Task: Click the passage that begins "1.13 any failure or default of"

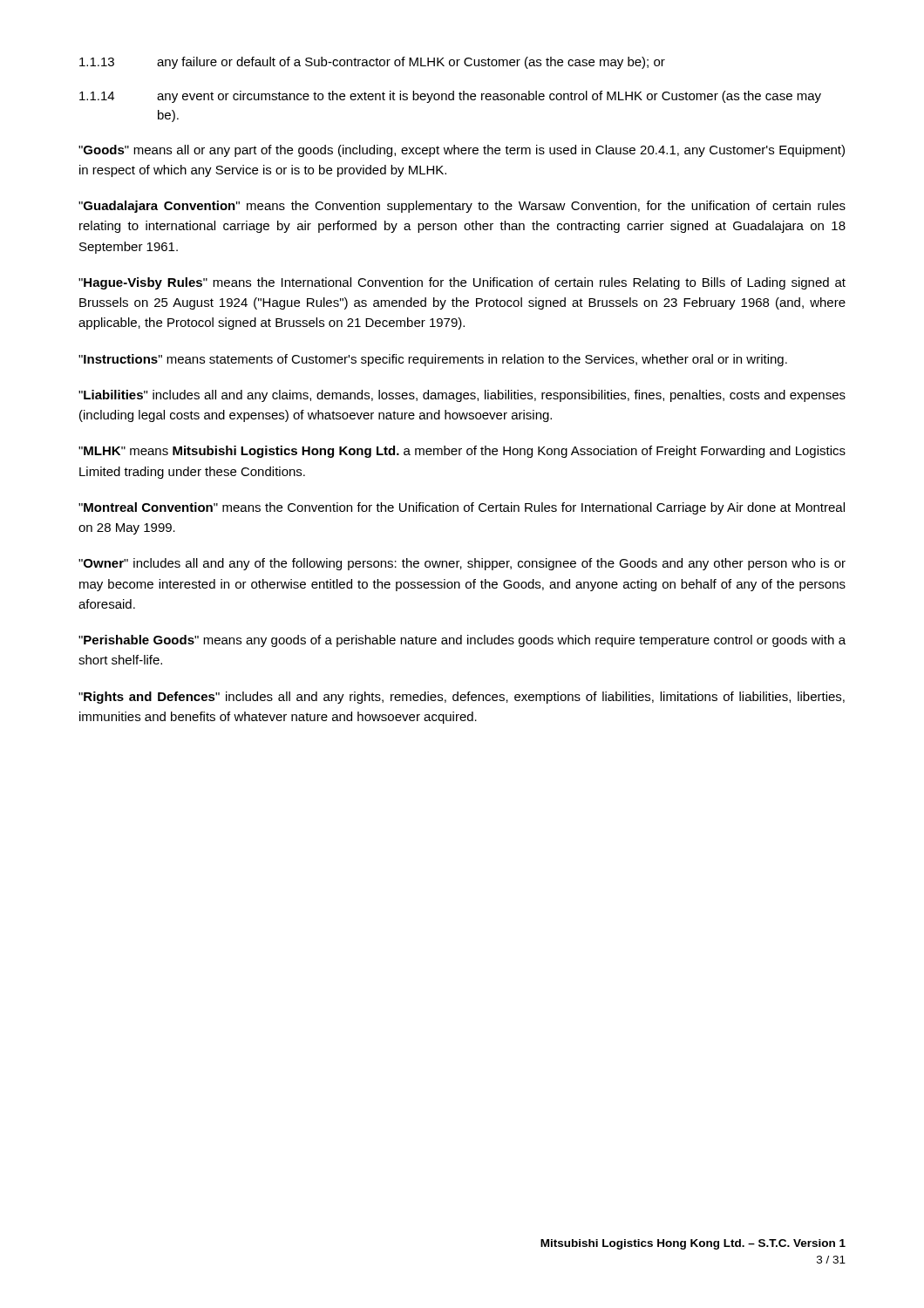Action: coord(462,62)
